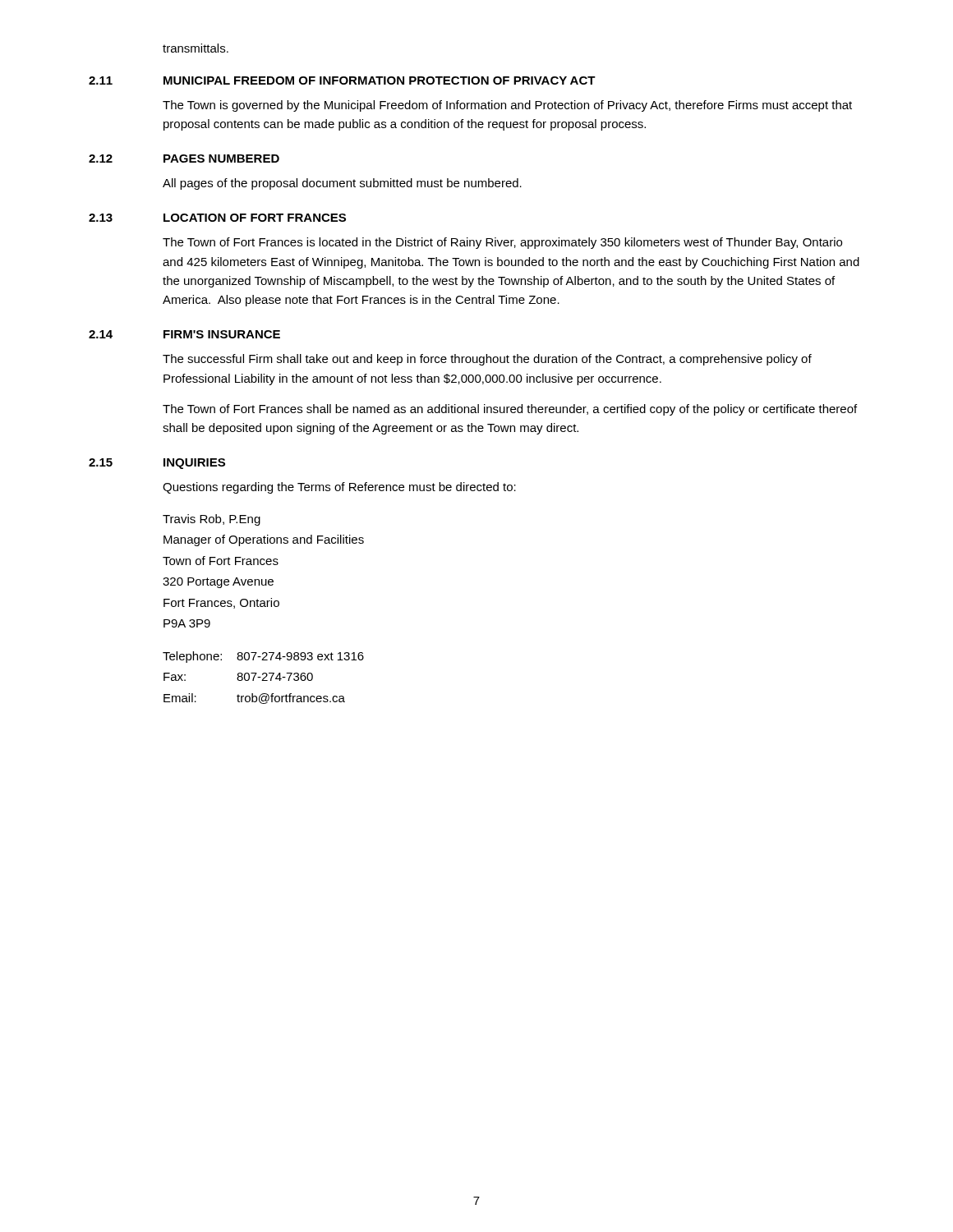953x1232 pixels.
Task: Point to the text starting "Telephone: 807-274-9893 ext 1316 Fax: 807-274-7360 Email:"
Action: [263, 677]
